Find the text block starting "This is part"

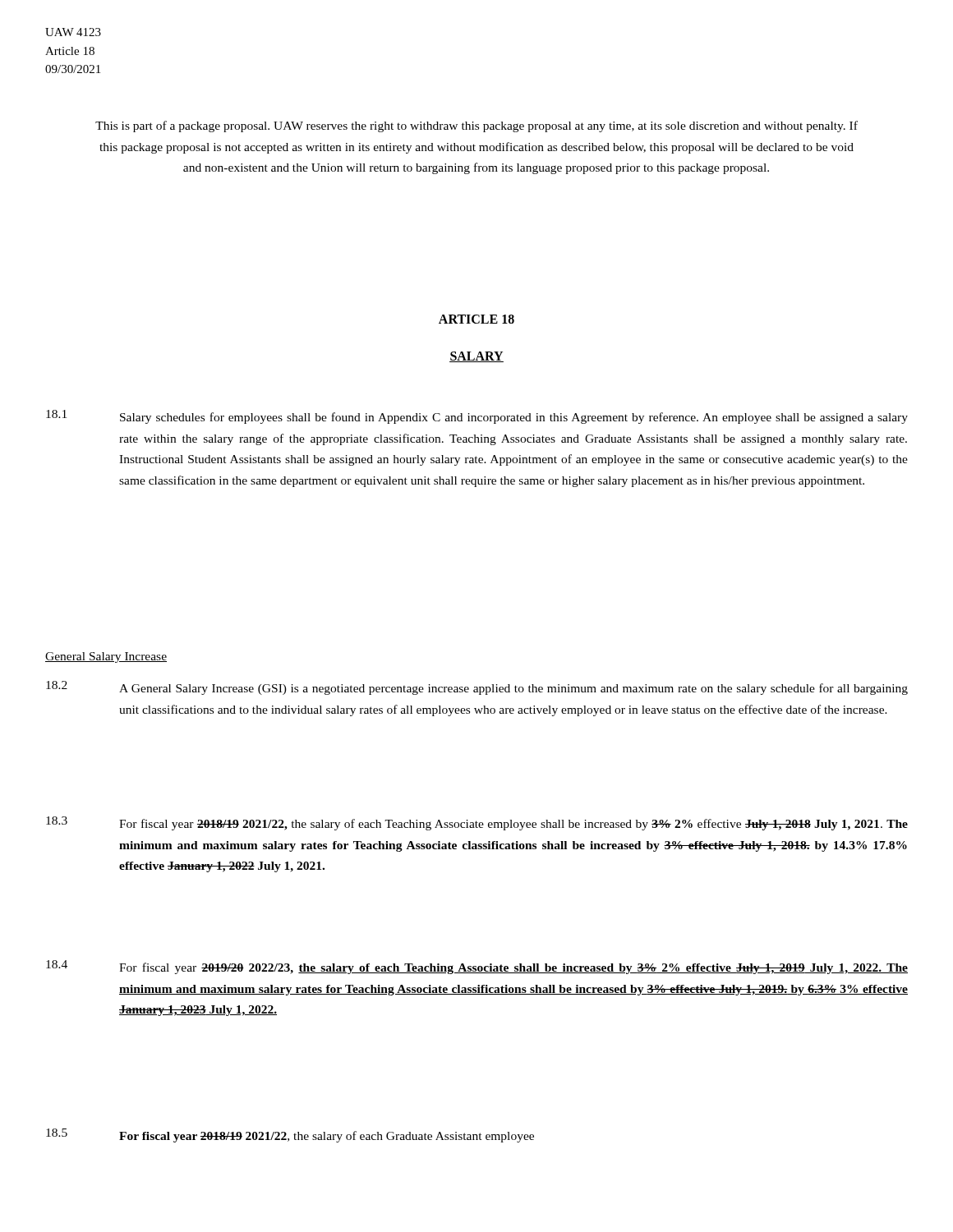(476, 146)
